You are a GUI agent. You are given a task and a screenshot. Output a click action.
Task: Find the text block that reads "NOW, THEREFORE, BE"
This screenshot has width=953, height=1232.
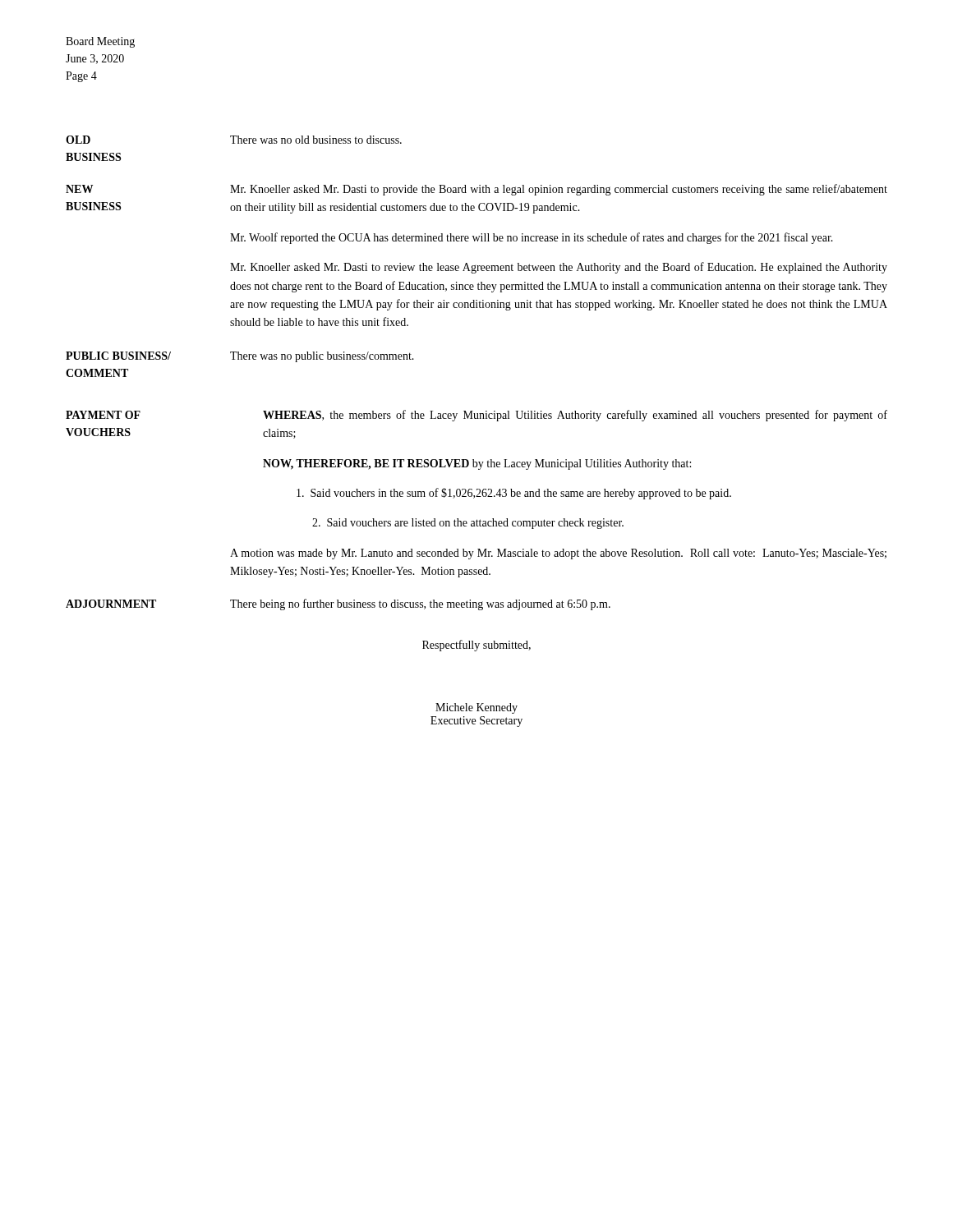pos(477,463)
